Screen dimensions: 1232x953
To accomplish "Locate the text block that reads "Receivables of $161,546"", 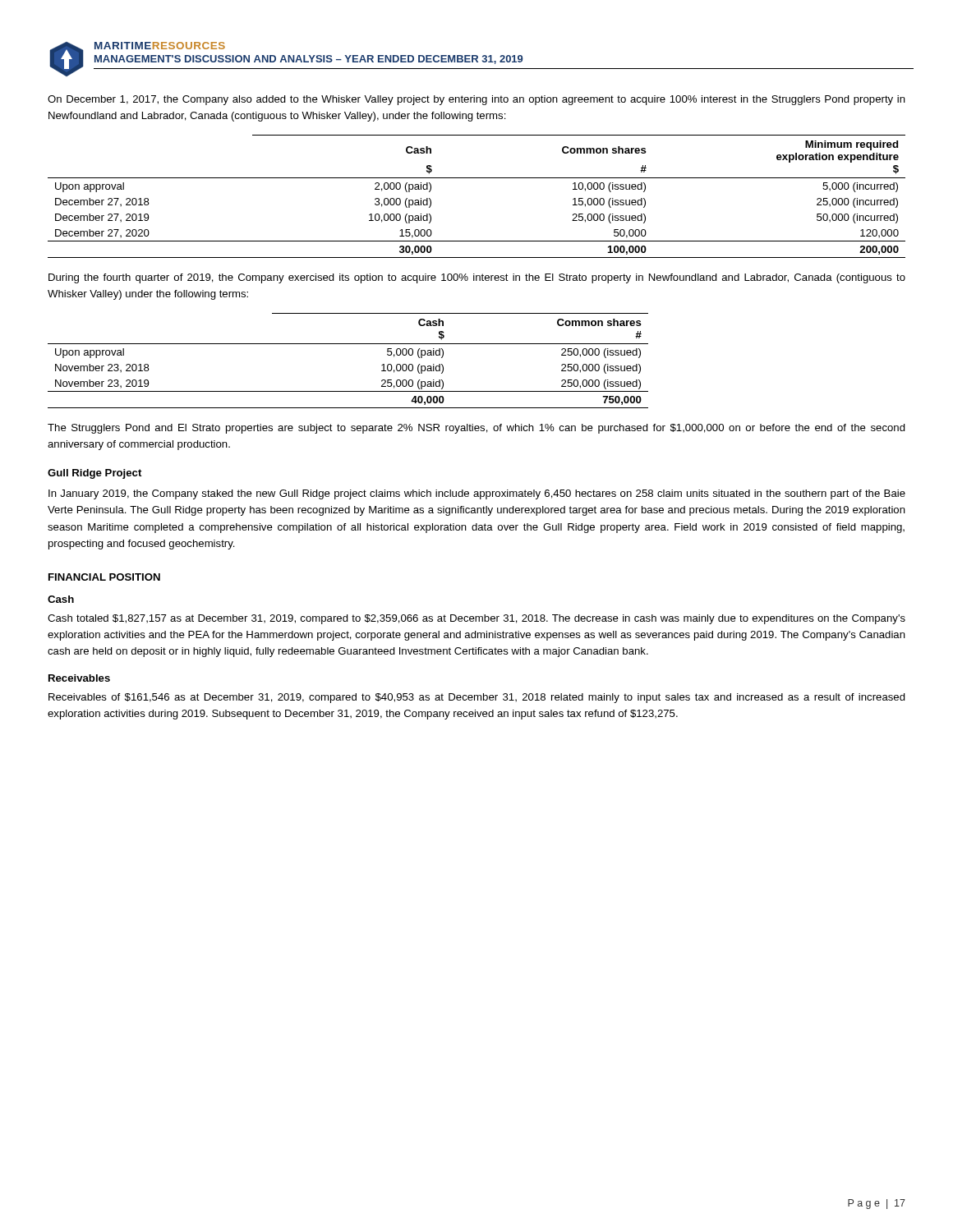I will click(x=476, y=705).
